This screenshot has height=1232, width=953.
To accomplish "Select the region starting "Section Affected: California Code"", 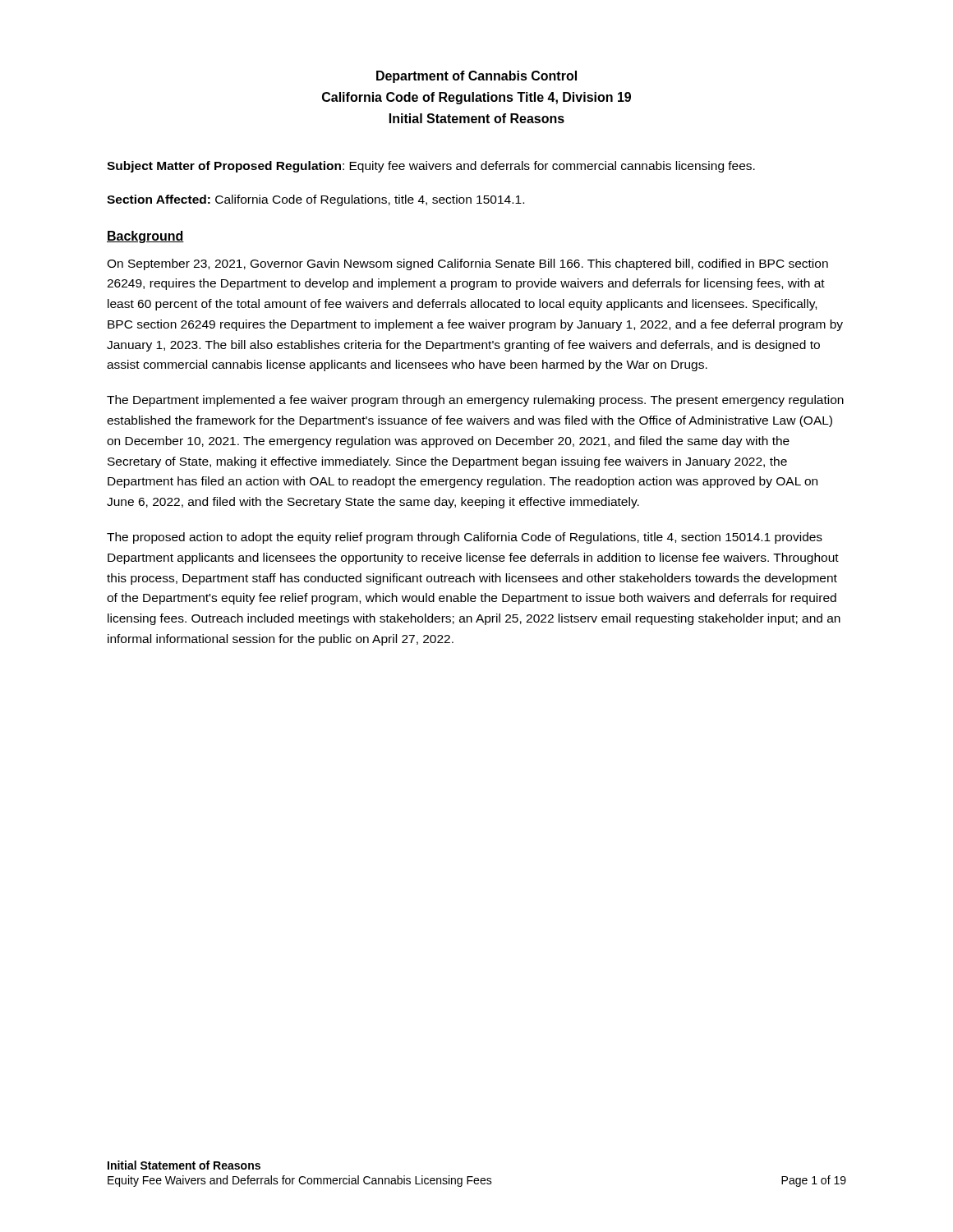I will coord(316,199).
